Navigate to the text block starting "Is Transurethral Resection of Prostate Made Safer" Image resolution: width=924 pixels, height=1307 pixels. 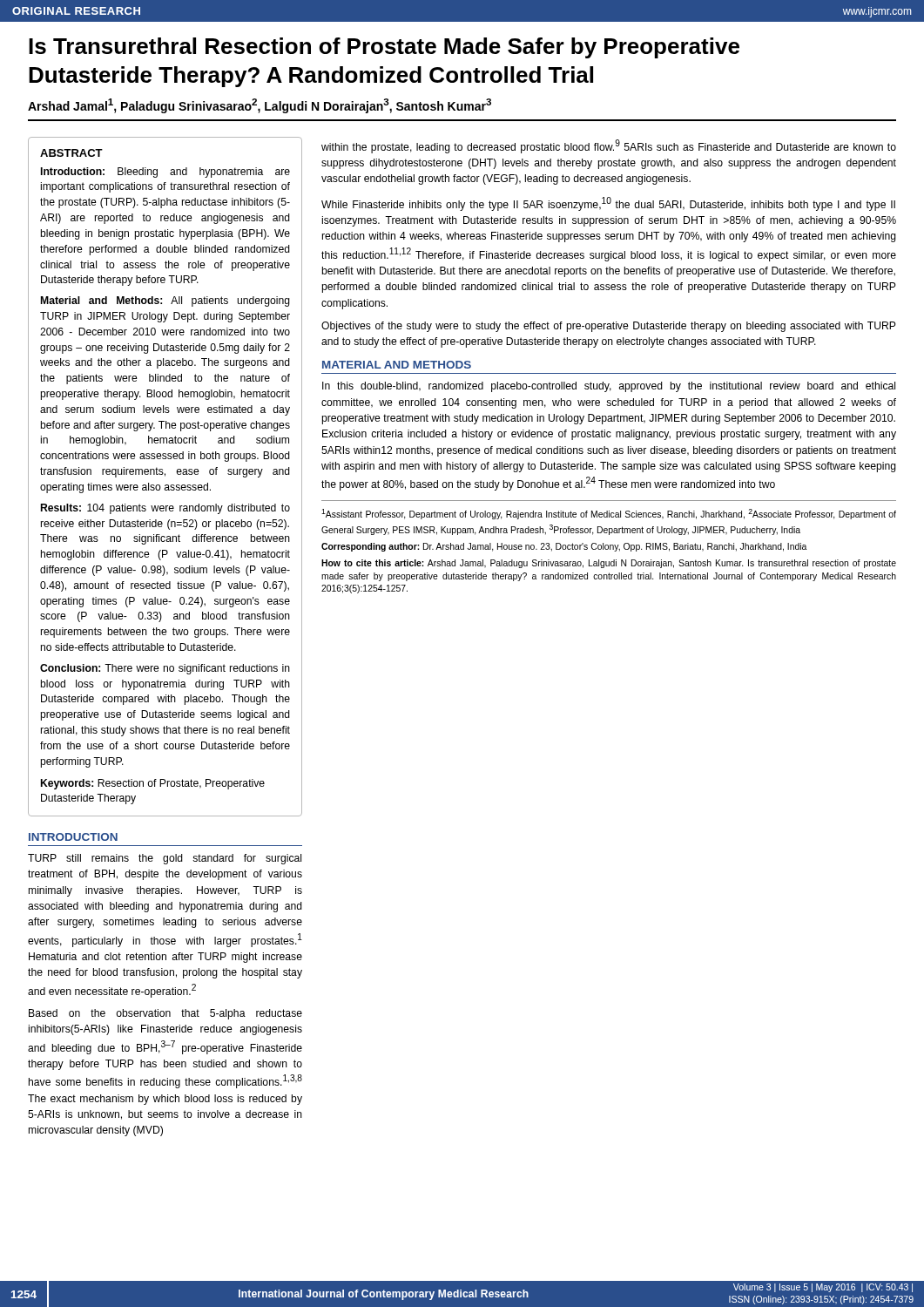click(384, 60)
